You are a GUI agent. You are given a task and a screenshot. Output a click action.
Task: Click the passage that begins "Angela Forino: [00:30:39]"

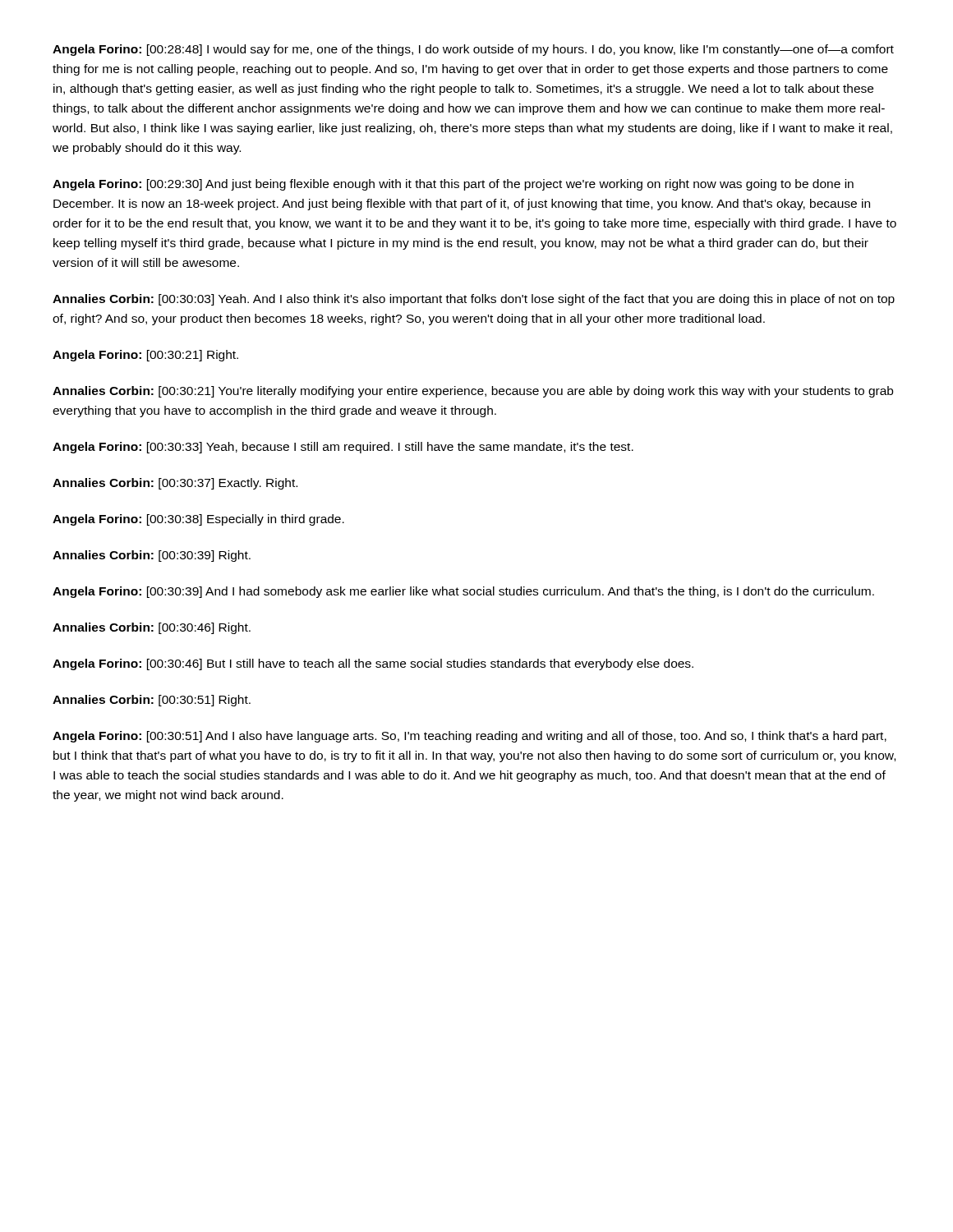point(464,591)
